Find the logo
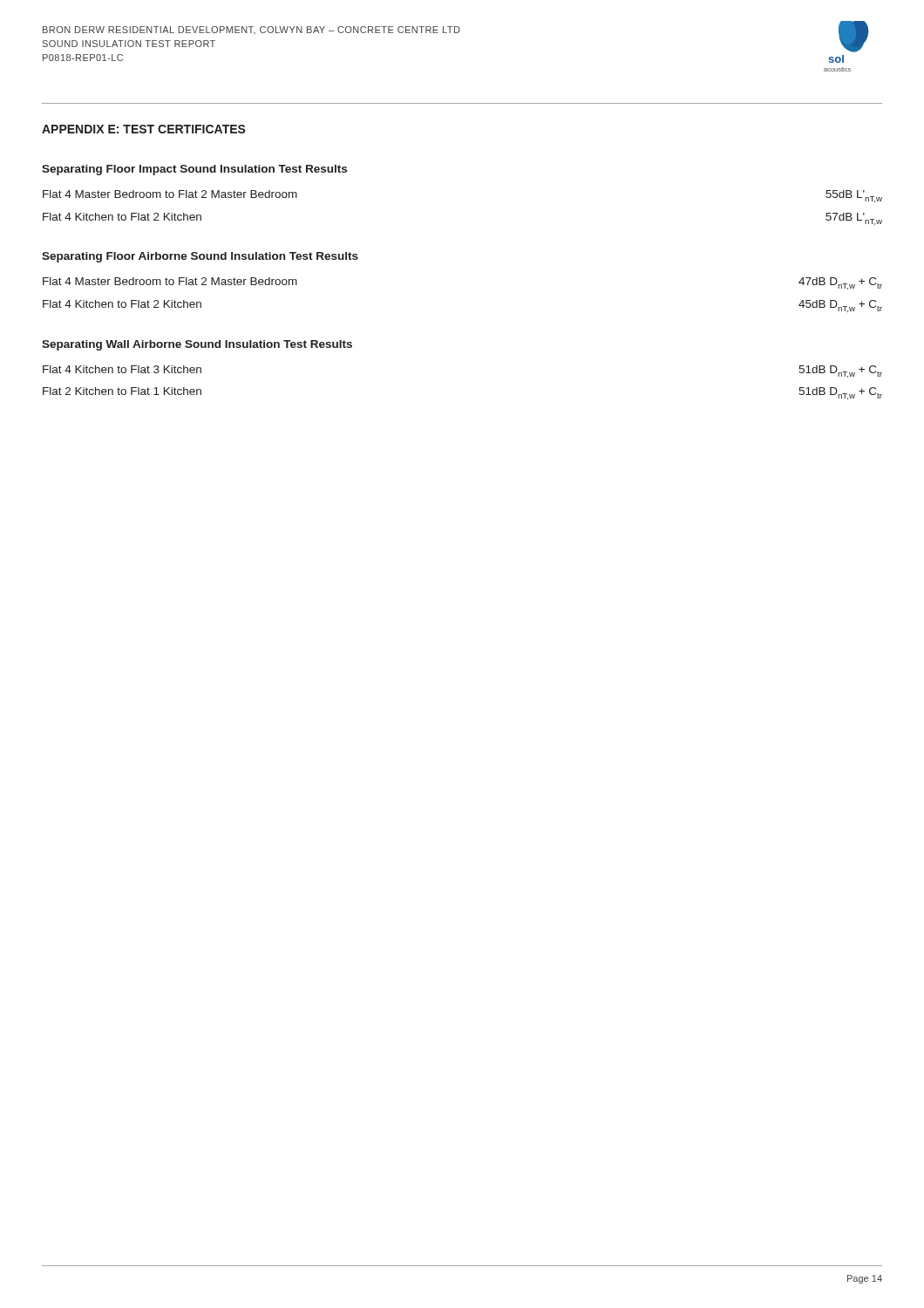Viewport: 924px width, 1308px height. [852, 47]
